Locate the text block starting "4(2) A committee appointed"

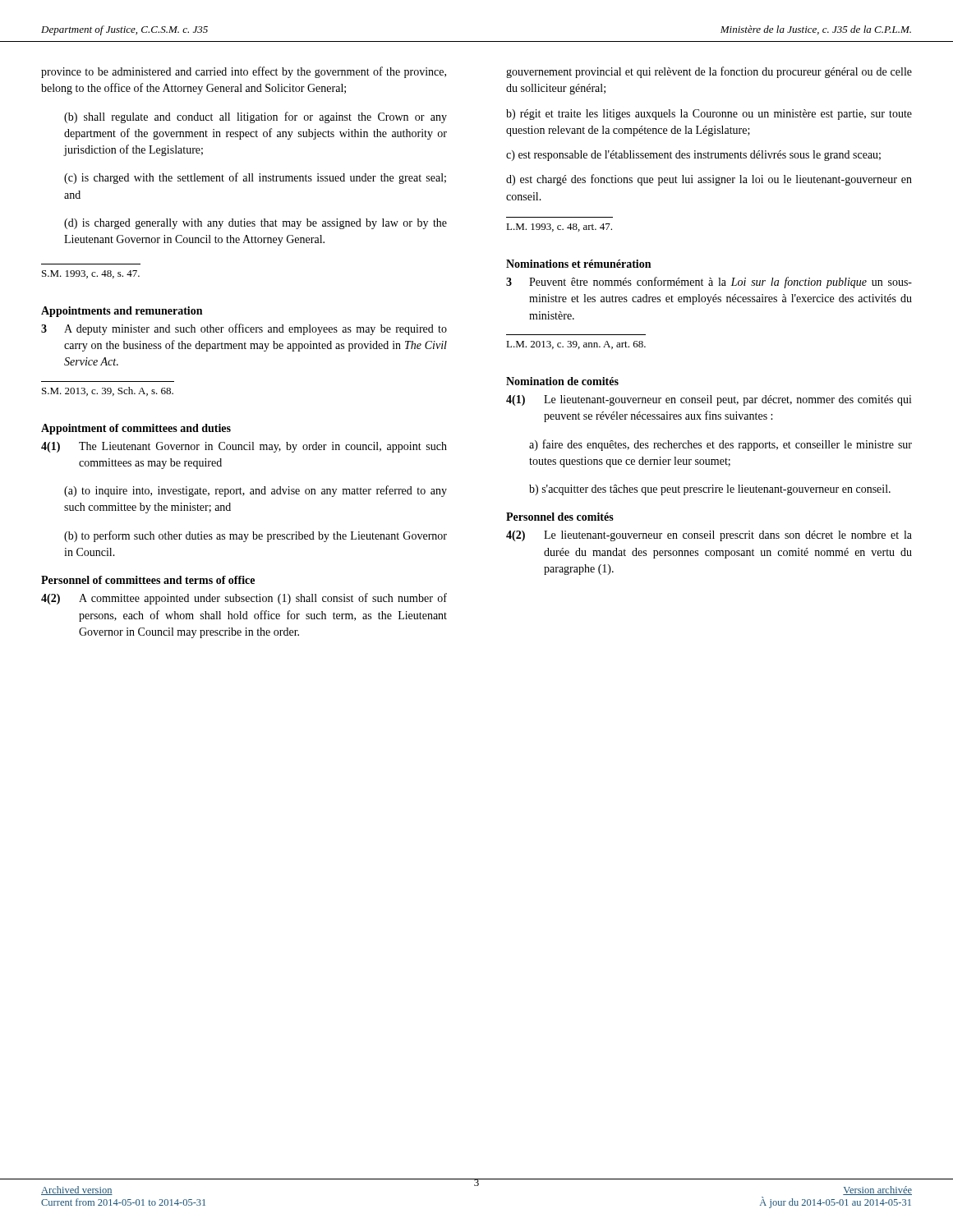click(x=244, y=616)
